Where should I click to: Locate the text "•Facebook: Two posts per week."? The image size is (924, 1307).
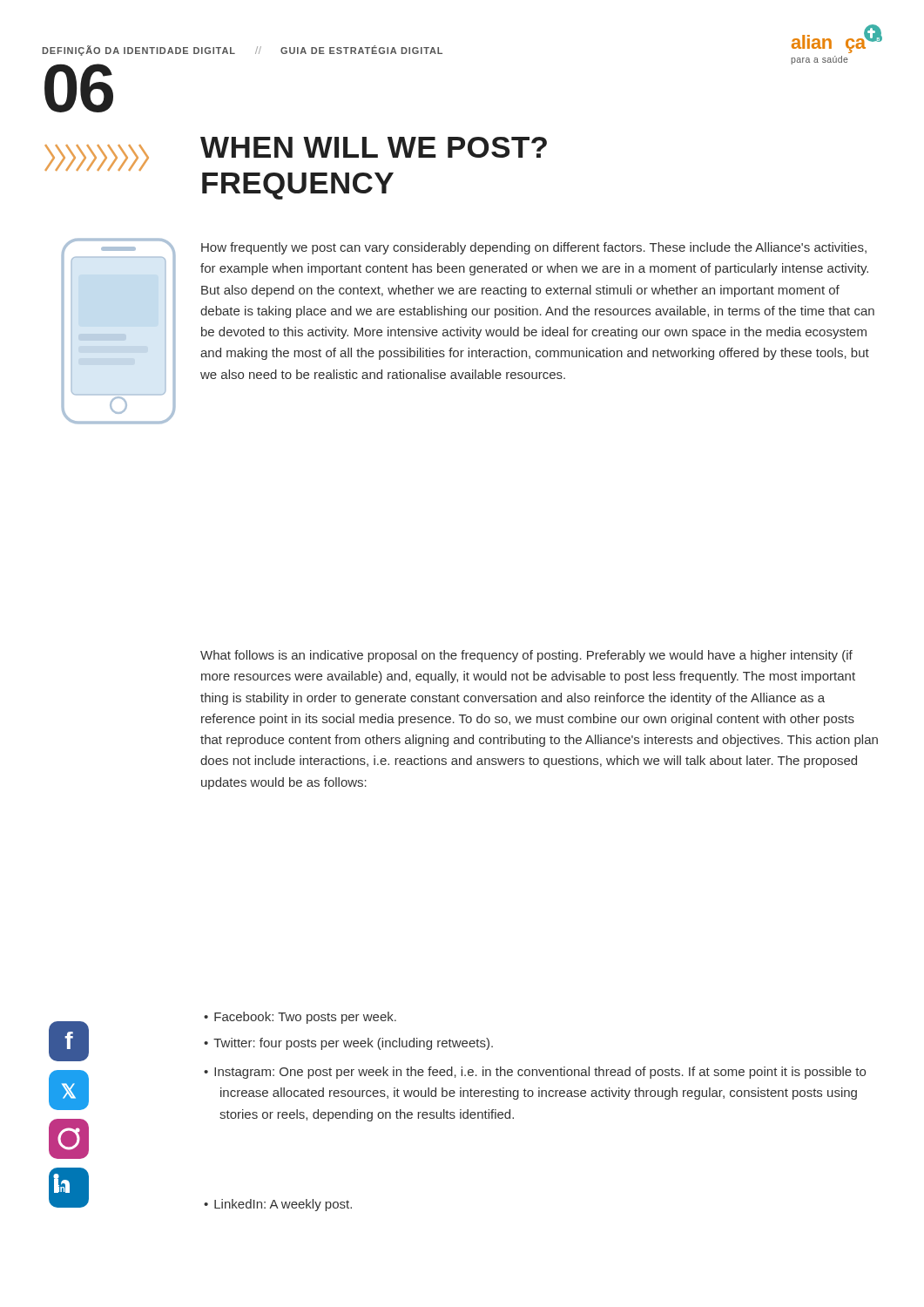tap(300, 1016)
